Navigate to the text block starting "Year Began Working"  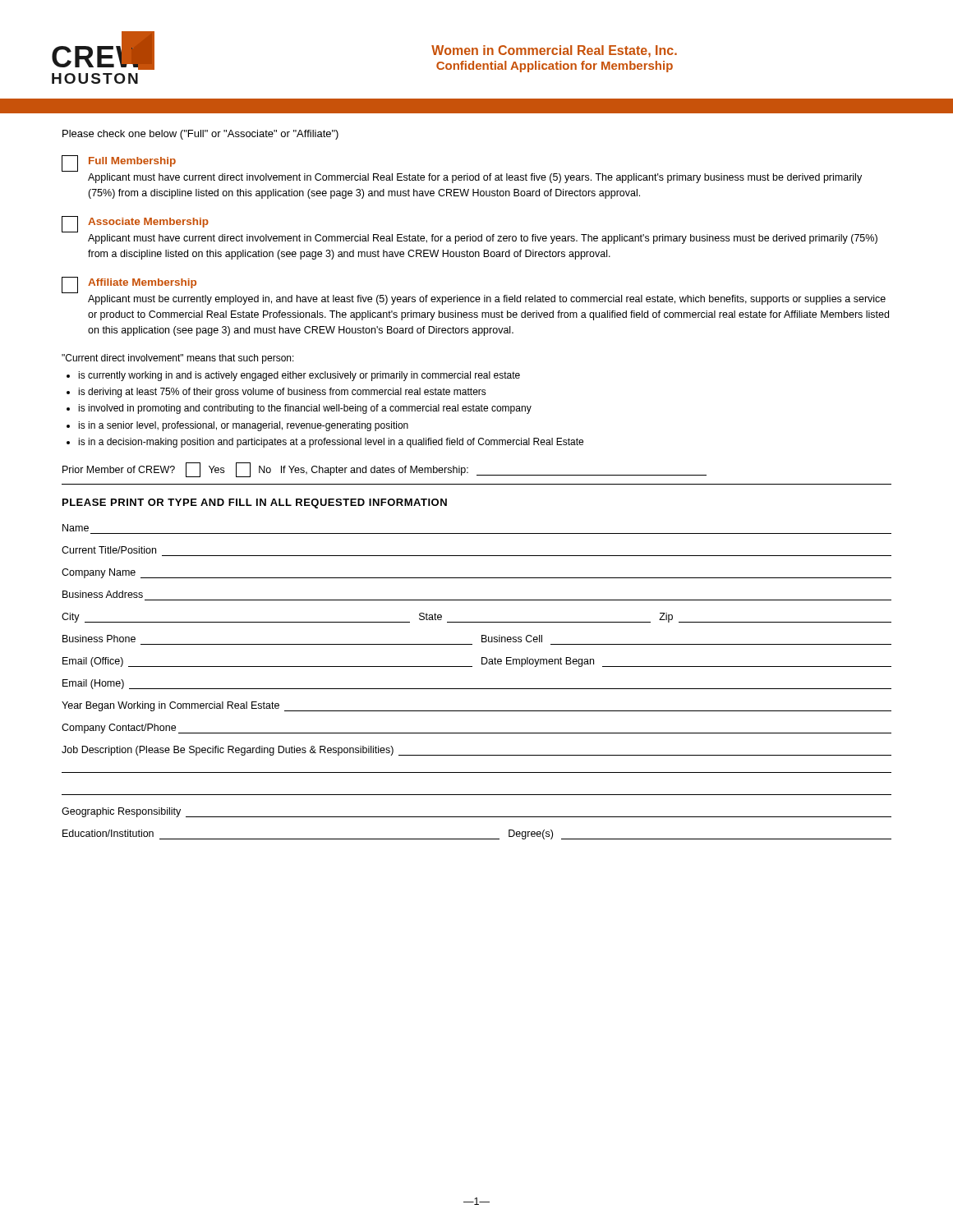click(x=476, y=704)
